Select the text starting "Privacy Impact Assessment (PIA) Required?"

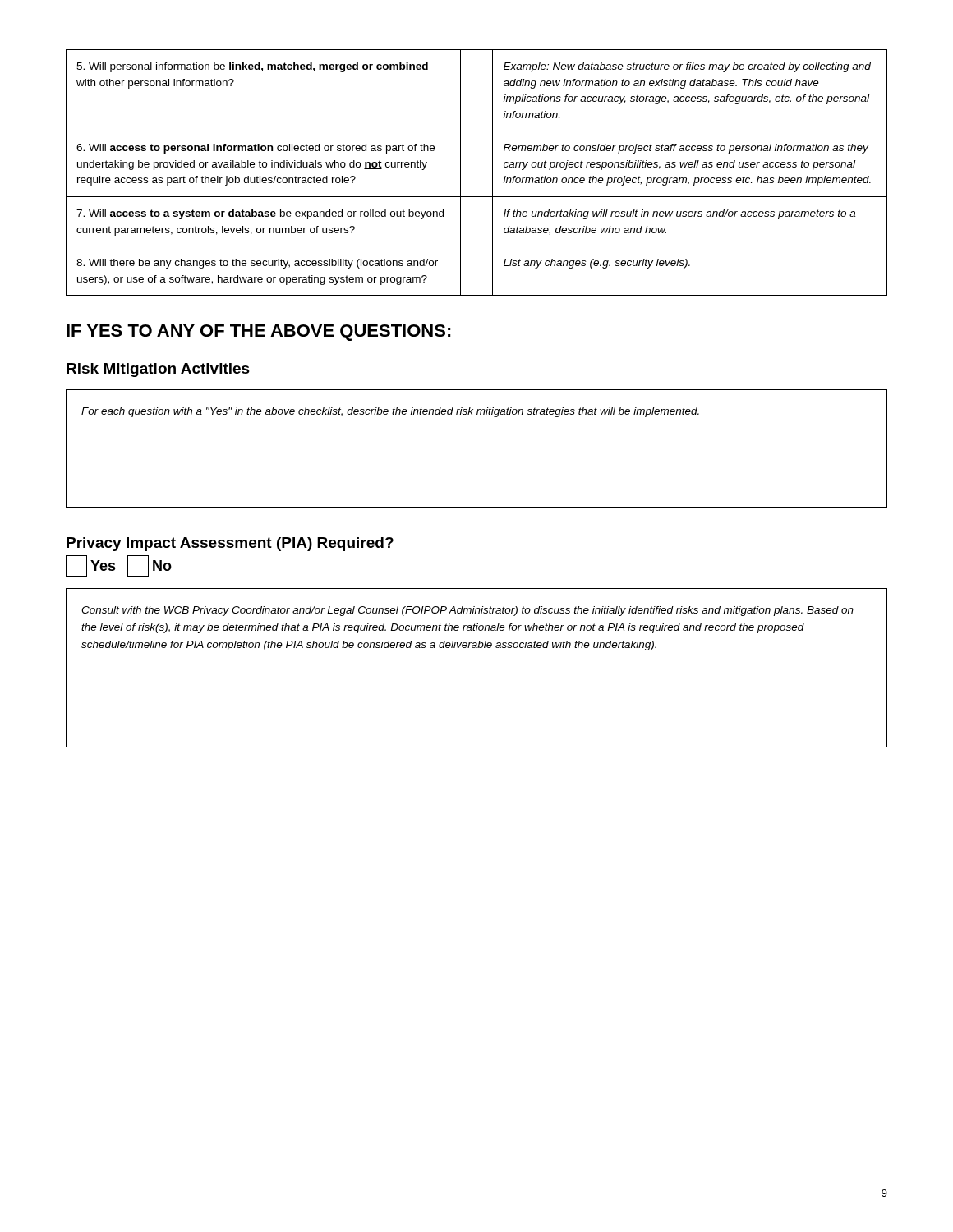(230, 543)
